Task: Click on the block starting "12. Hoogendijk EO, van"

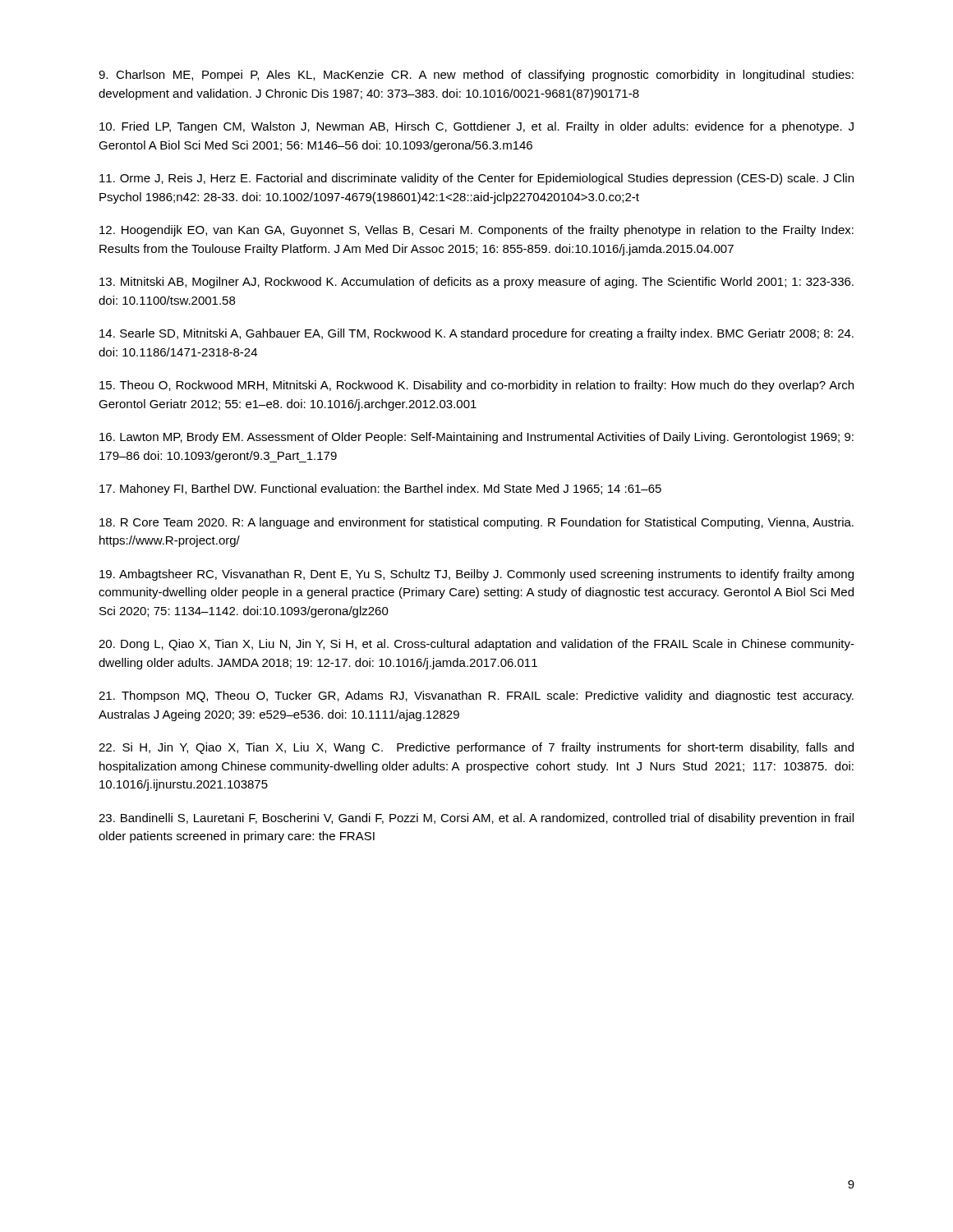Action: pos(476,239)
